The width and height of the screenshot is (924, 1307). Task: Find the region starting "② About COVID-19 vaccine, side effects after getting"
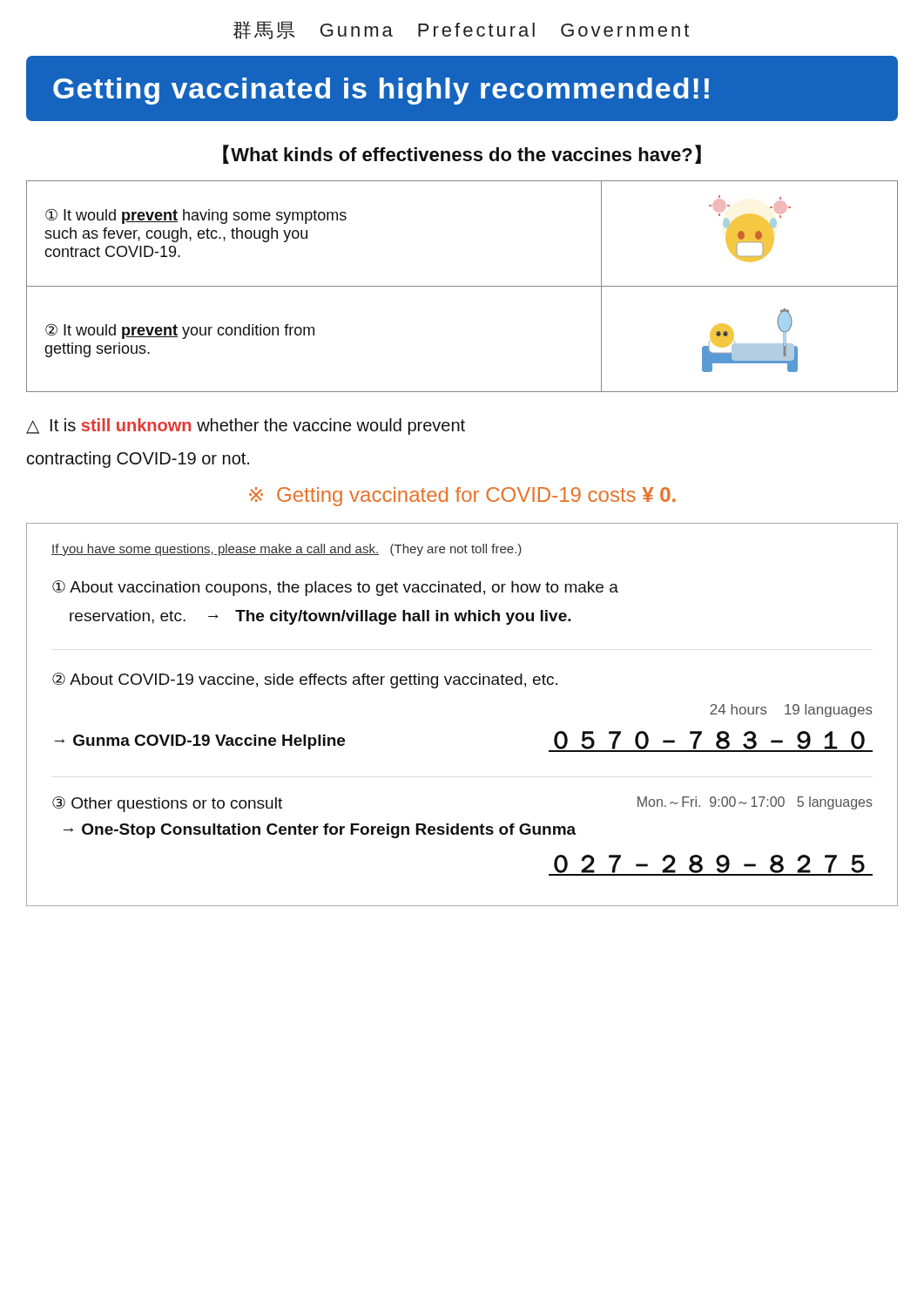pyautogui.click(x=305, y=679)
